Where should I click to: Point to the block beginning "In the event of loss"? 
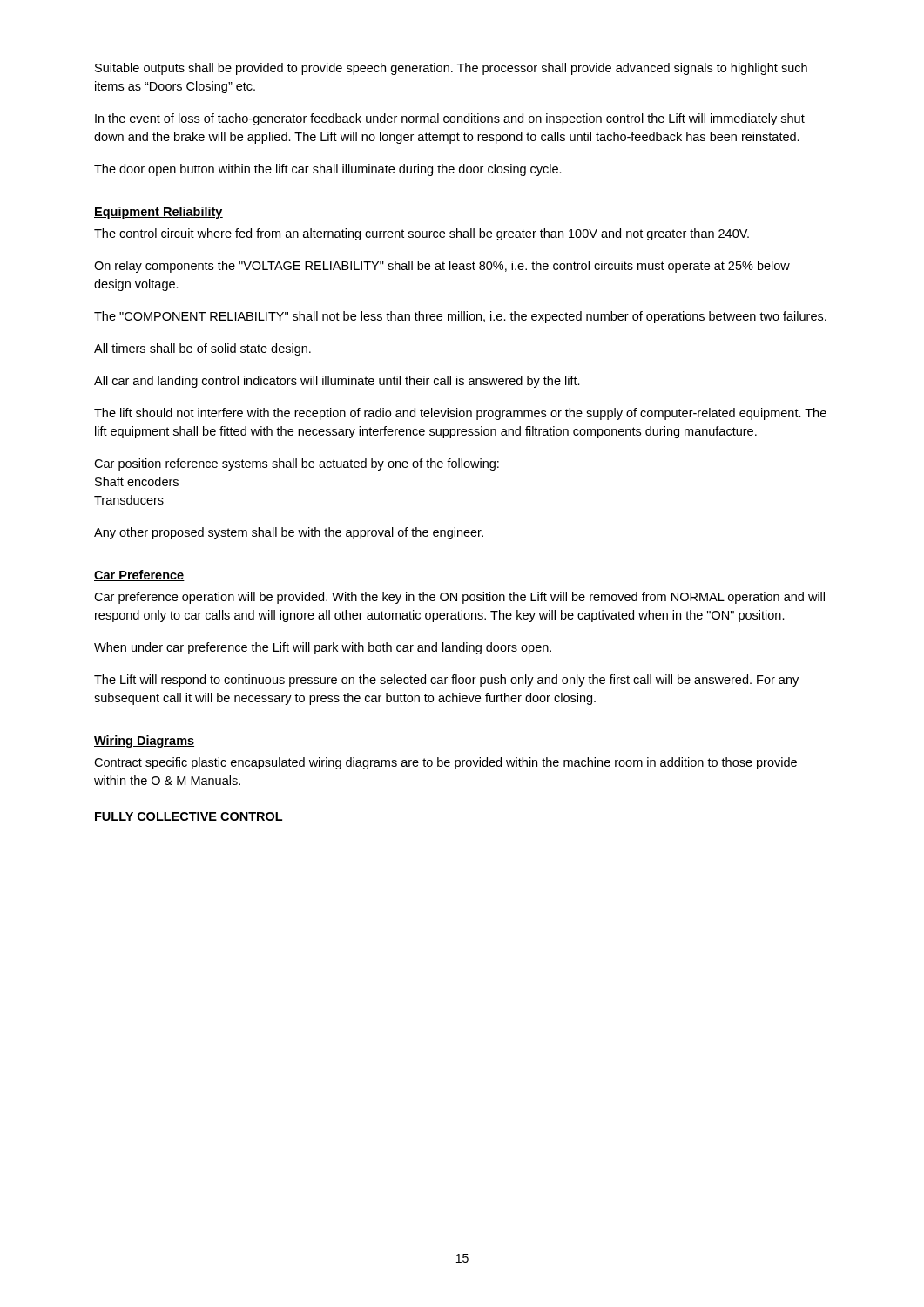(x=449, y=128)
